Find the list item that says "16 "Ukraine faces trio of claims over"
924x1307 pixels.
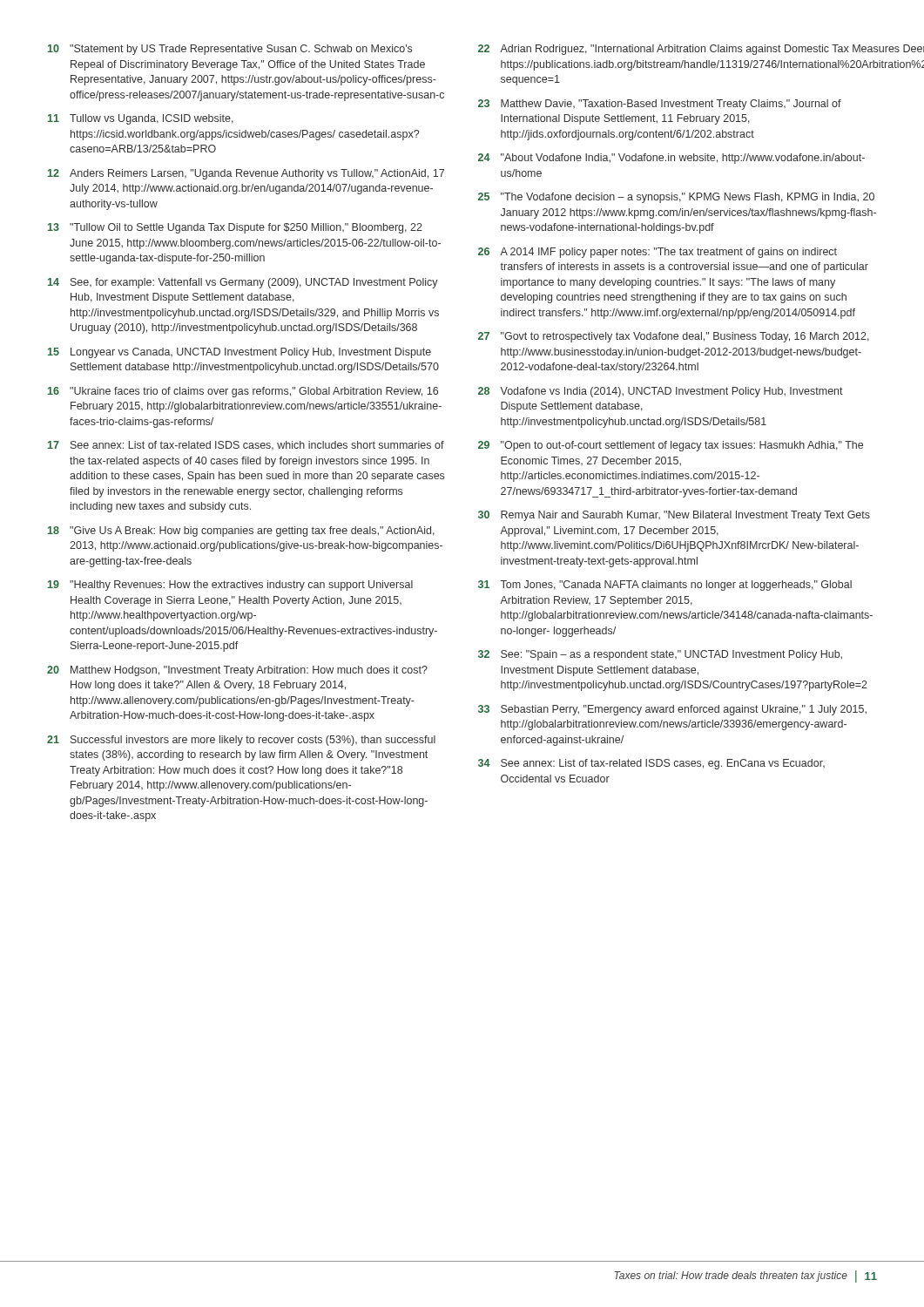[247, 407]
